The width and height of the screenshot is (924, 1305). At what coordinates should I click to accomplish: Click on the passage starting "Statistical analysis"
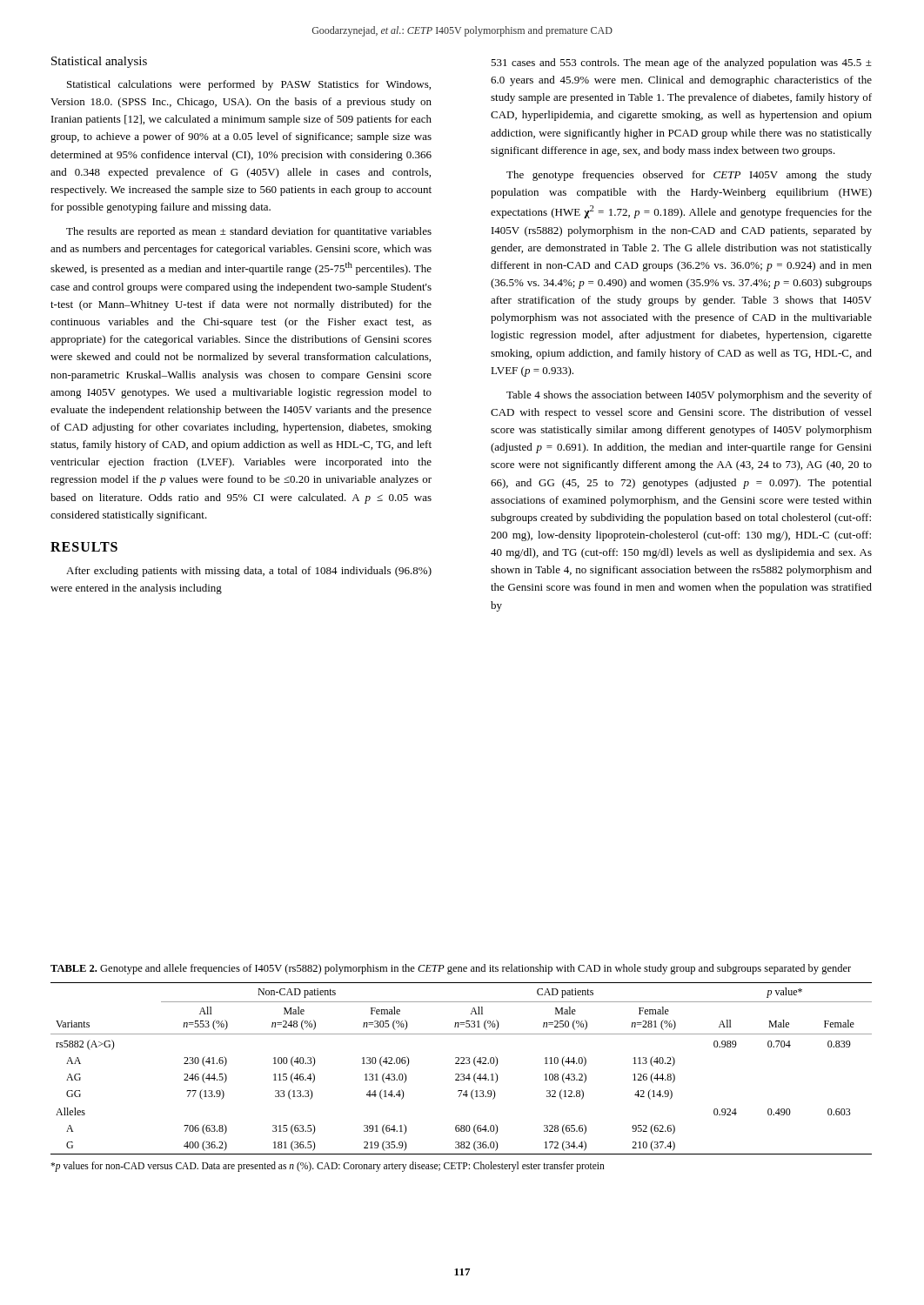(x=99, y=61)
